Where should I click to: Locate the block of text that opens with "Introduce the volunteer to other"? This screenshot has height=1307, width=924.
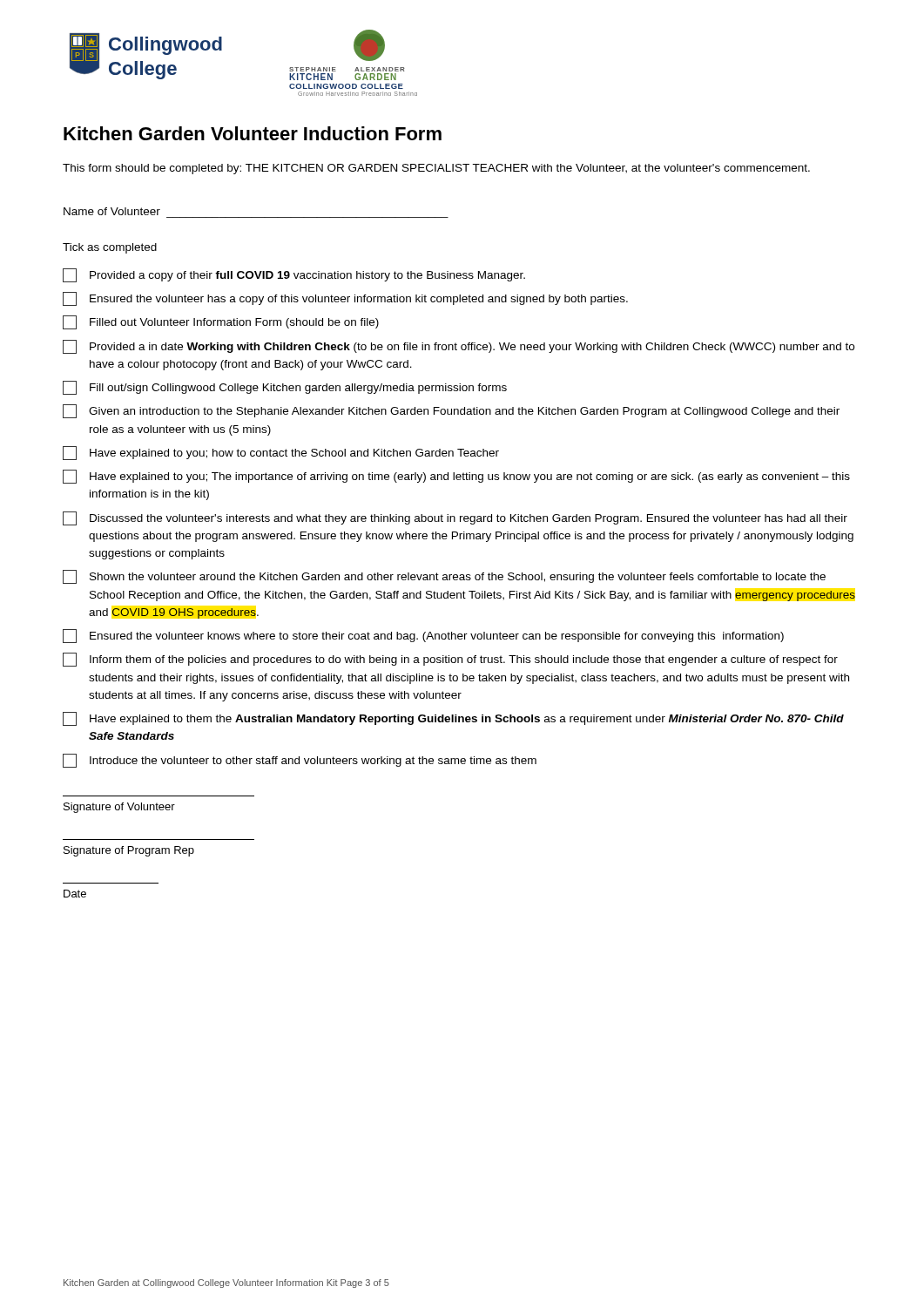462,760
